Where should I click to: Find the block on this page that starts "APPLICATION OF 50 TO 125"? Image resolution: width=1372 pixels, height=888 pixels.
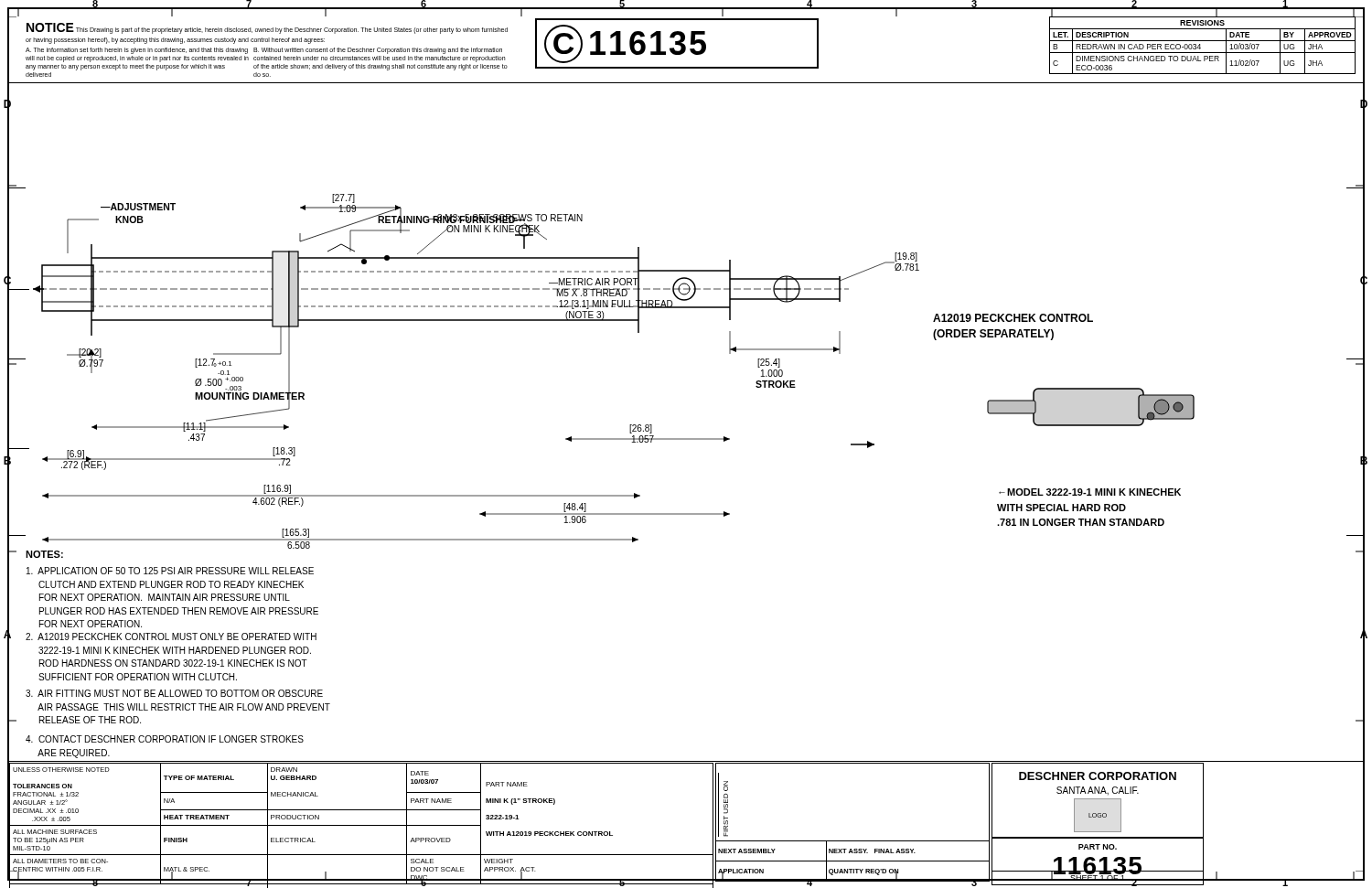point(172,598)
